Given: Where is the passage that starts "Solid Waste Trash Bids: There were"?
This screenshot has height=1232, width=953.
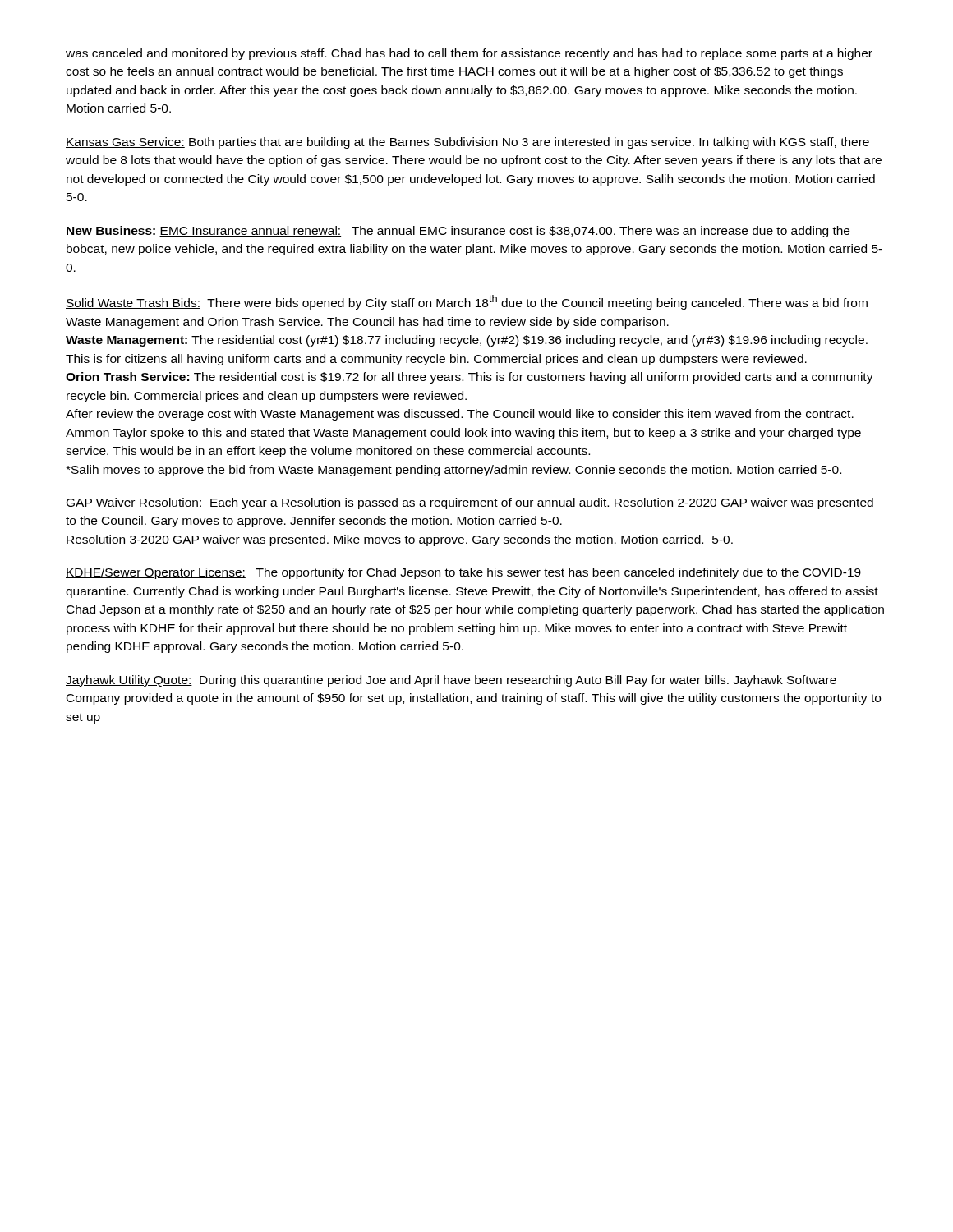Looking at the screenshot, I should (x=471, y=384).
